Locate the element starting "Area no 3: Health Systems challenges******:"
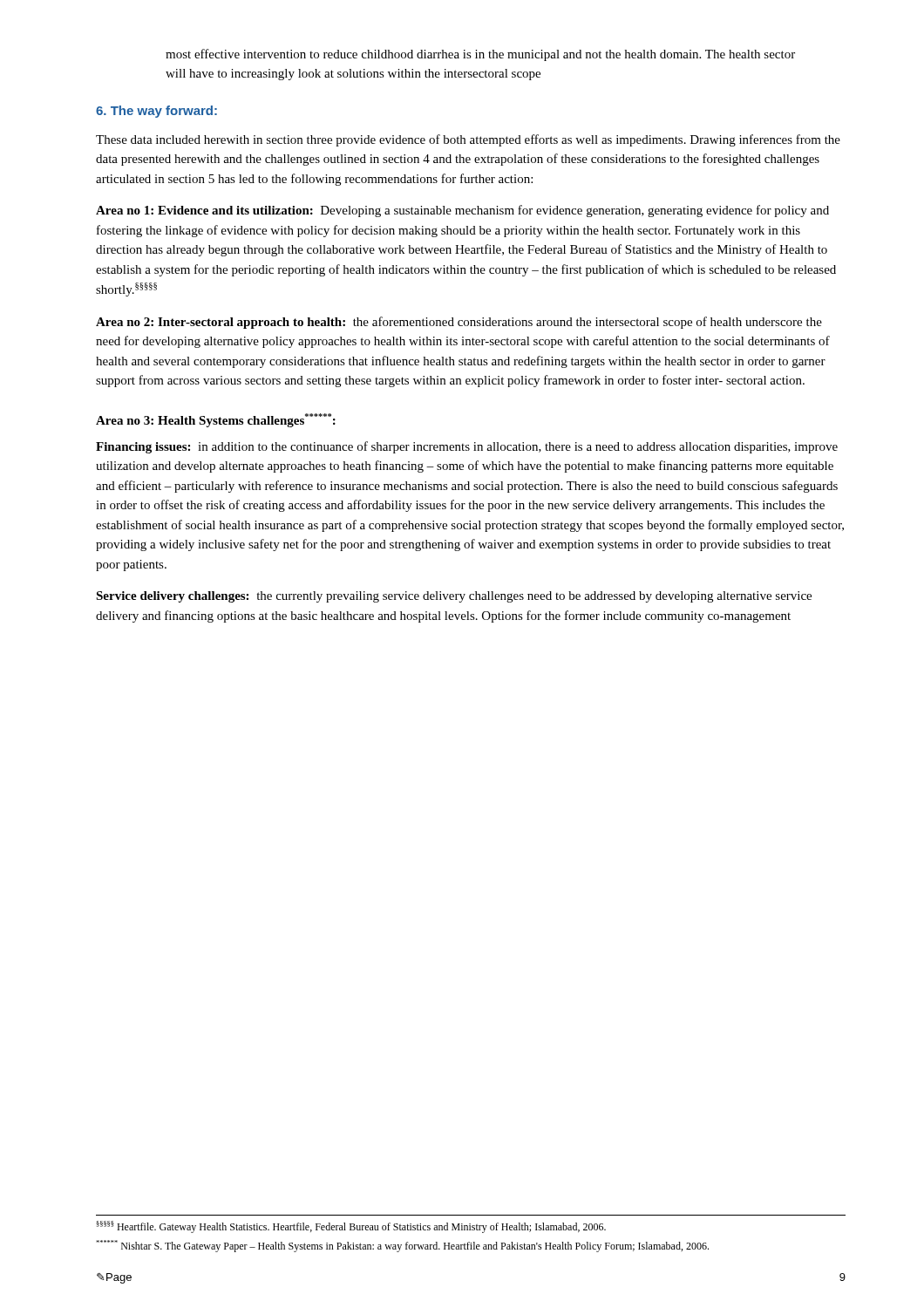The height and width of the screenshot is (1308, 924). [x=216, y=419]
